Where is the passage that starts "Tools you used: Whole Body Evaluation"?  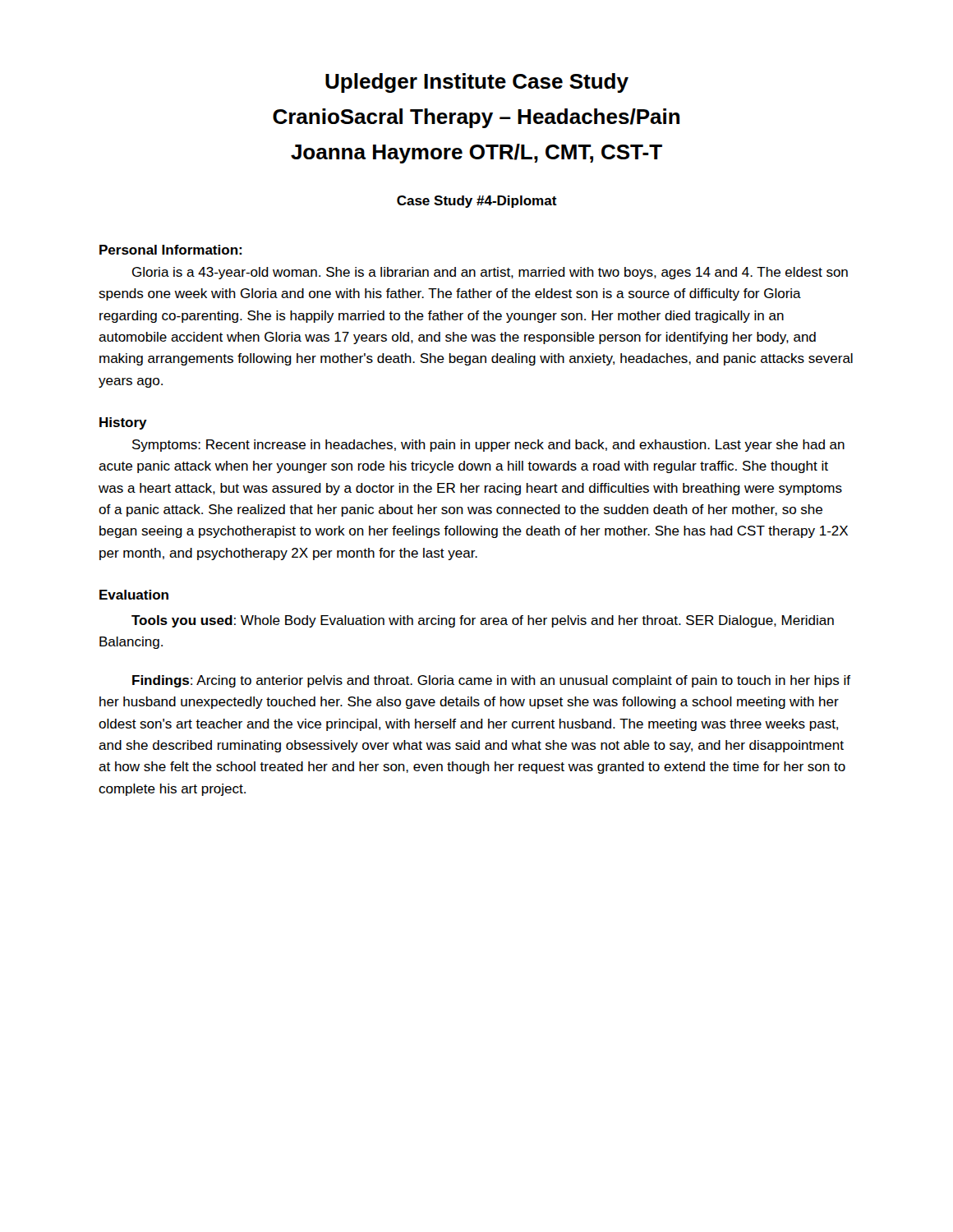(x=466, y=631)
